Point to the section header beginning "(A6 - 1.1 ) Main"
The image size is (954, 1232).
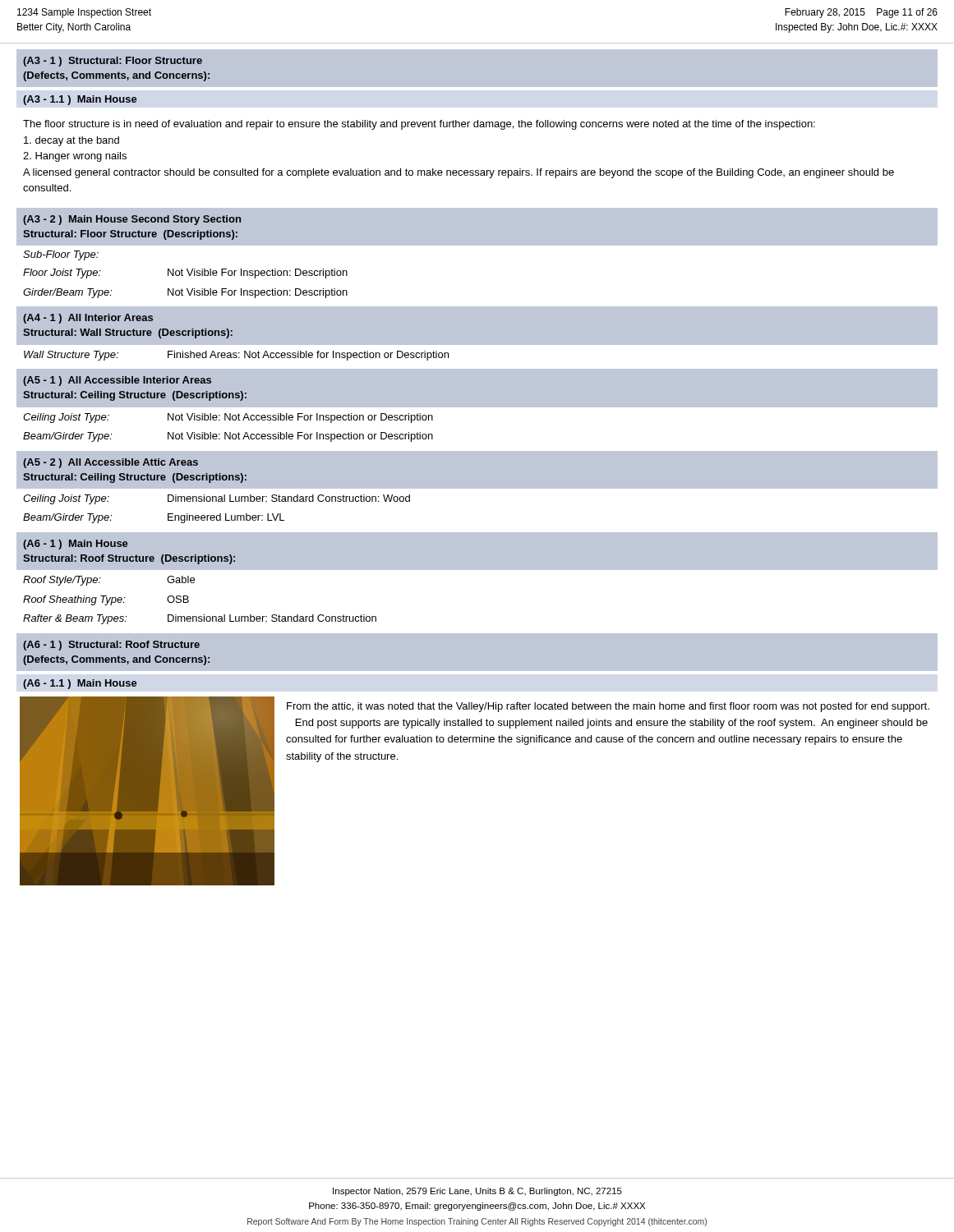pos(80,683)
